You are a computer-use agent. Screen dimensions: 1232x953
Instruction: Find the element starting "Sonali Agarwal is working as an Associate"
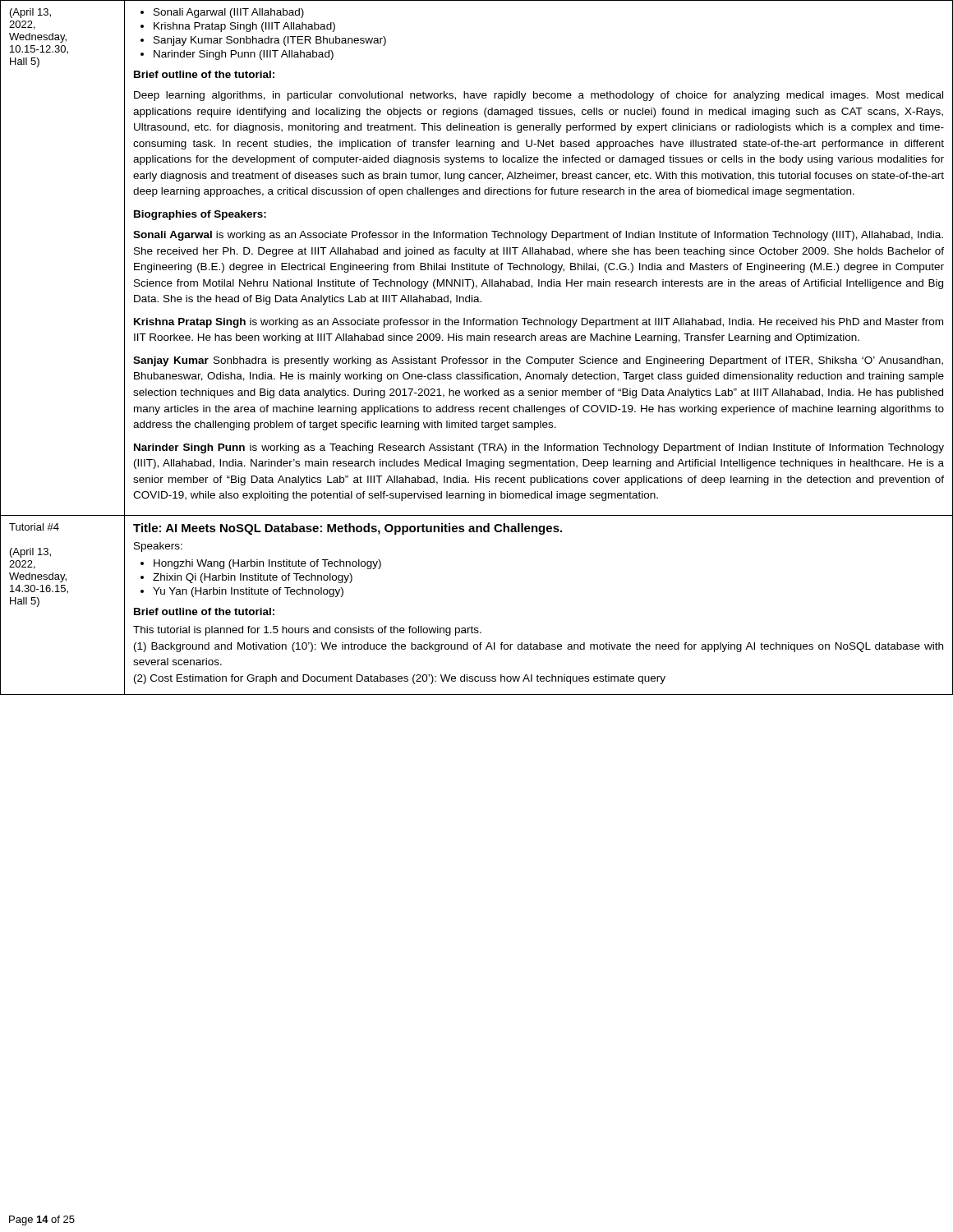click(539, 267)
